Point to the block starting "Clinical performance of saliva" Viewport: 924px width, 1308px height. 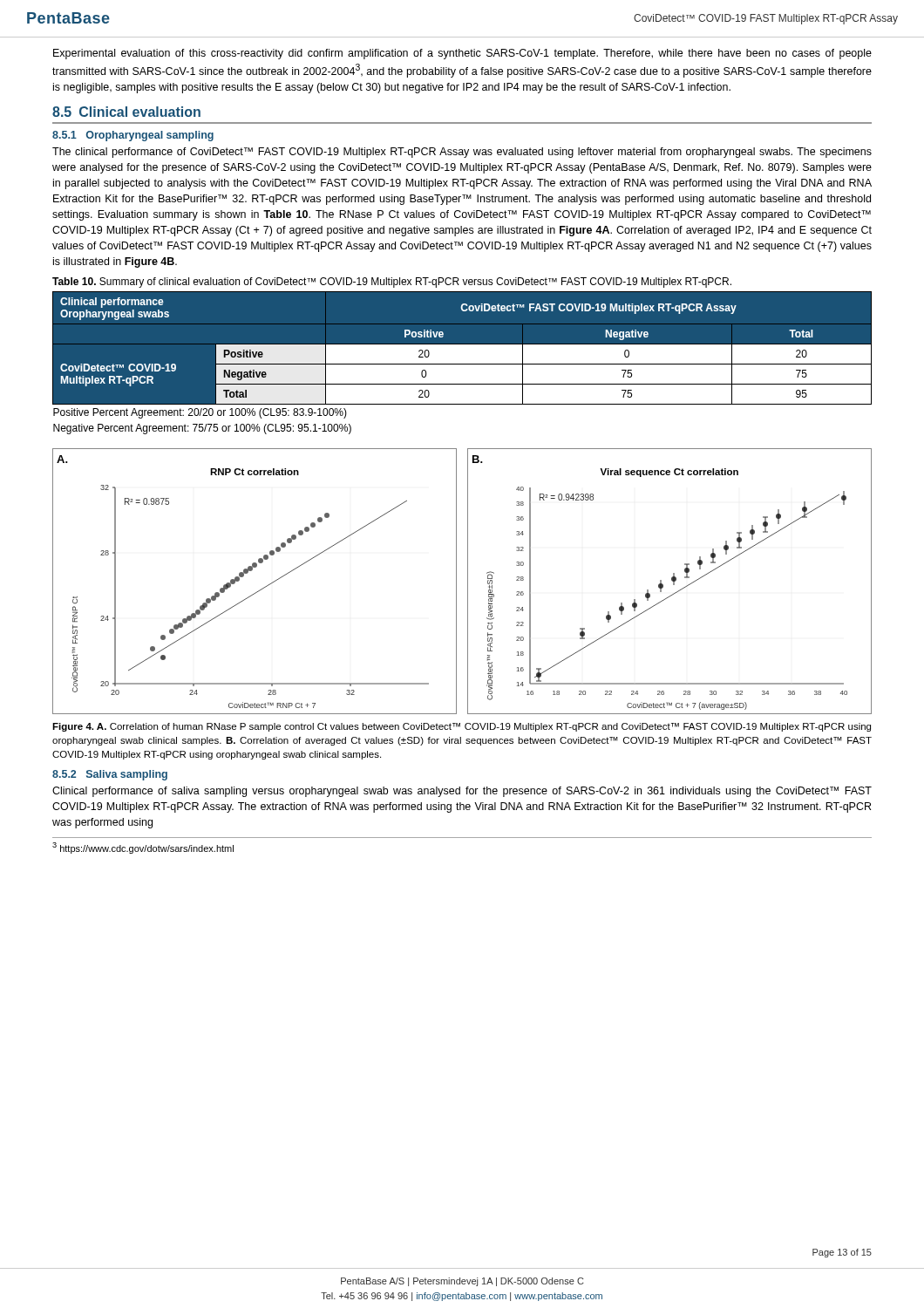(462, 807)
